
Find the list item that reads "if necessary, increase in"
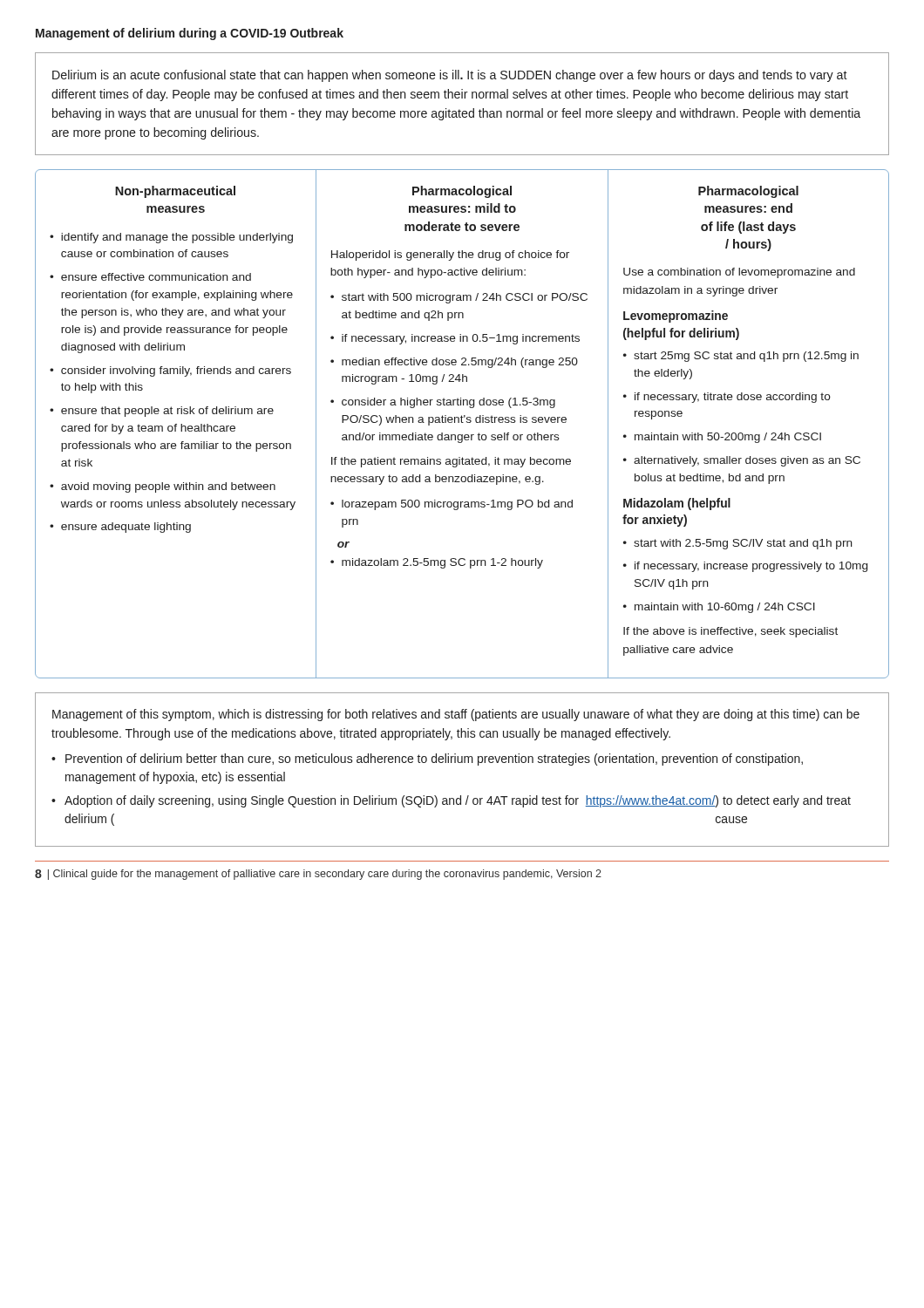(x=461, y=338)
